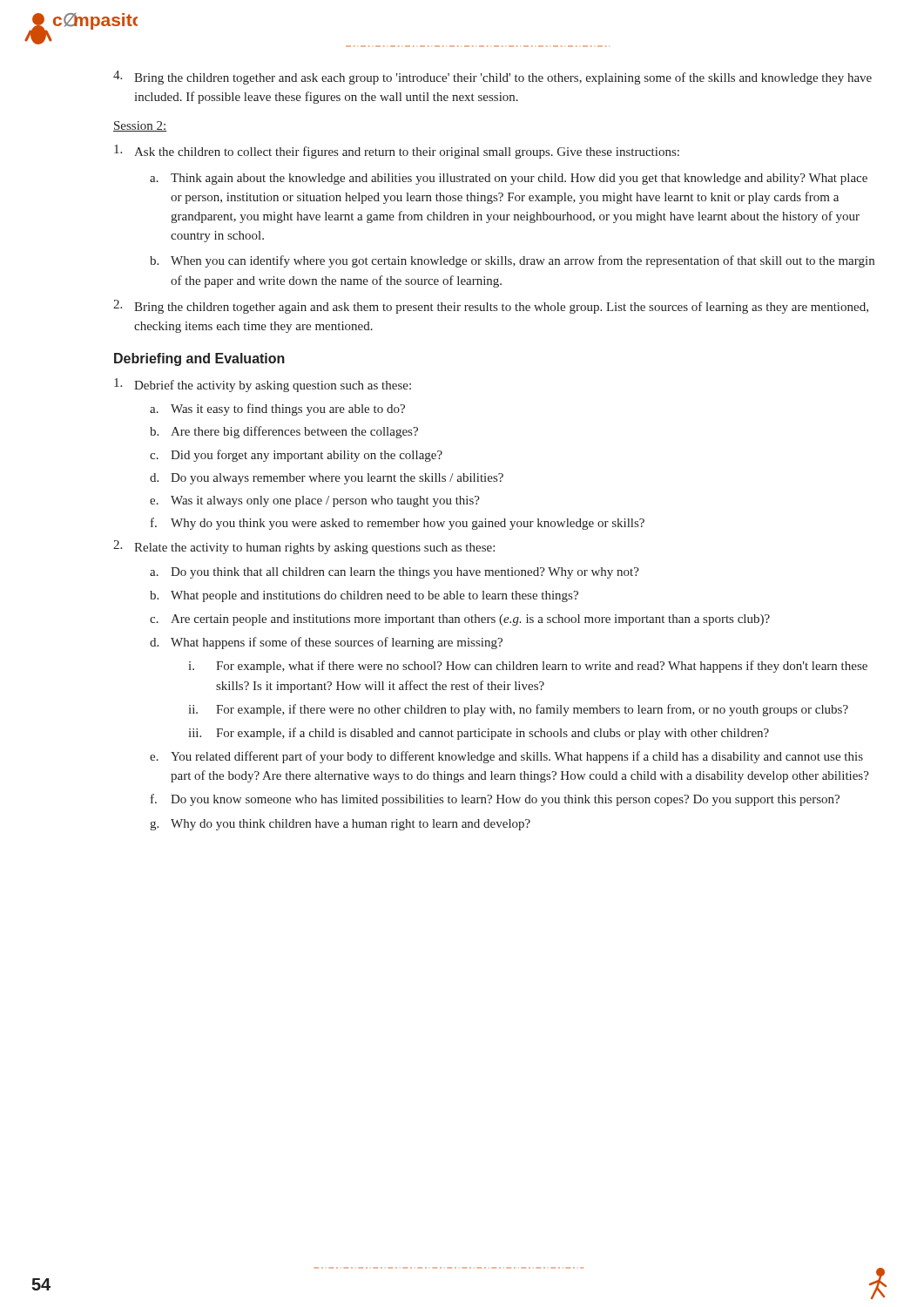Click on the list item that reads "e. Was it always"
The height and width of the screenshot is (1307, 924).
315,501
